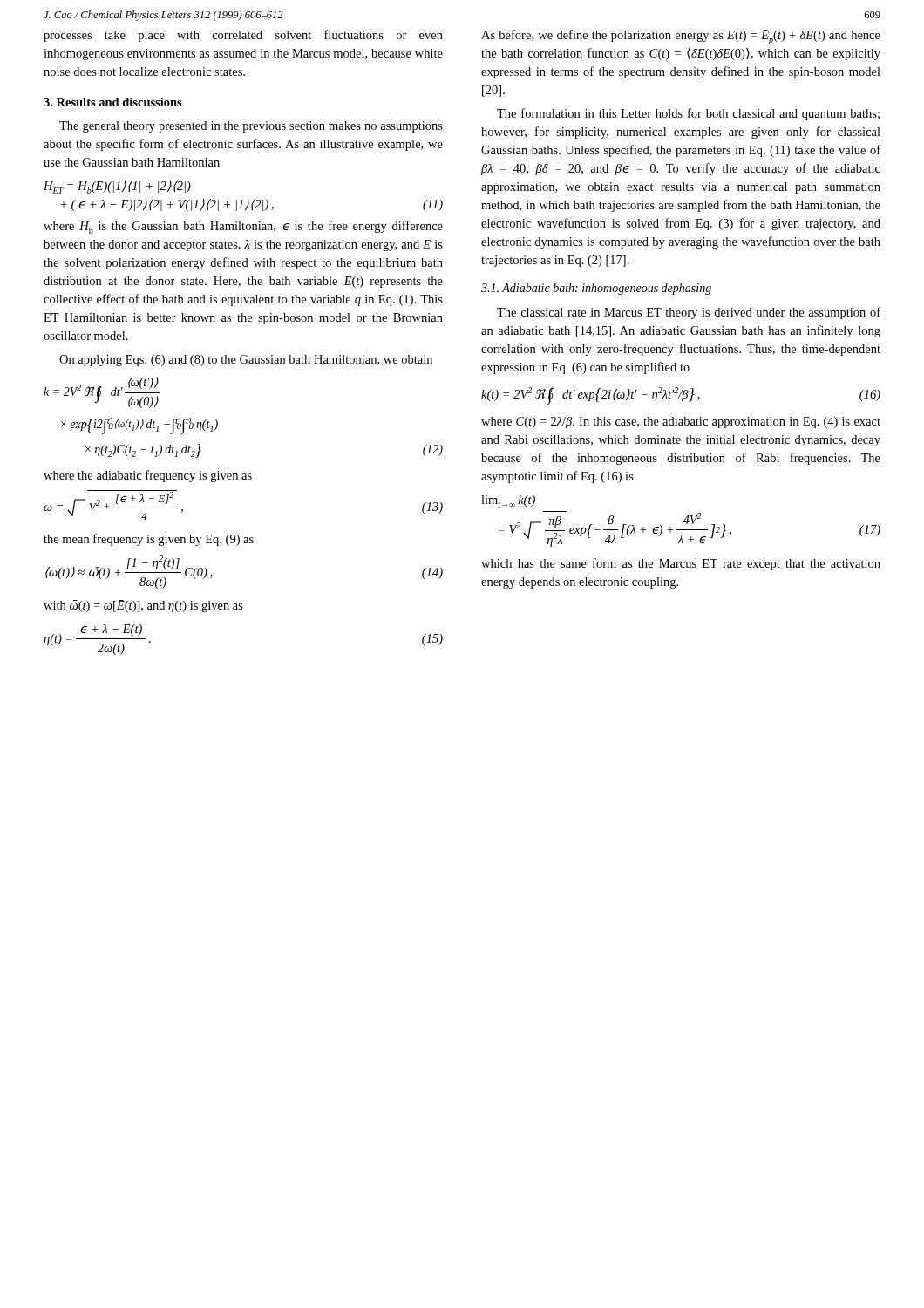This screenshot has height=1308, width=924.
Task: Find the formula on this page that starts "HET = Hb(E)(|1⟩⟨1| + |2⟩⟨2|) +"
Action: click(x=243, y=195)
